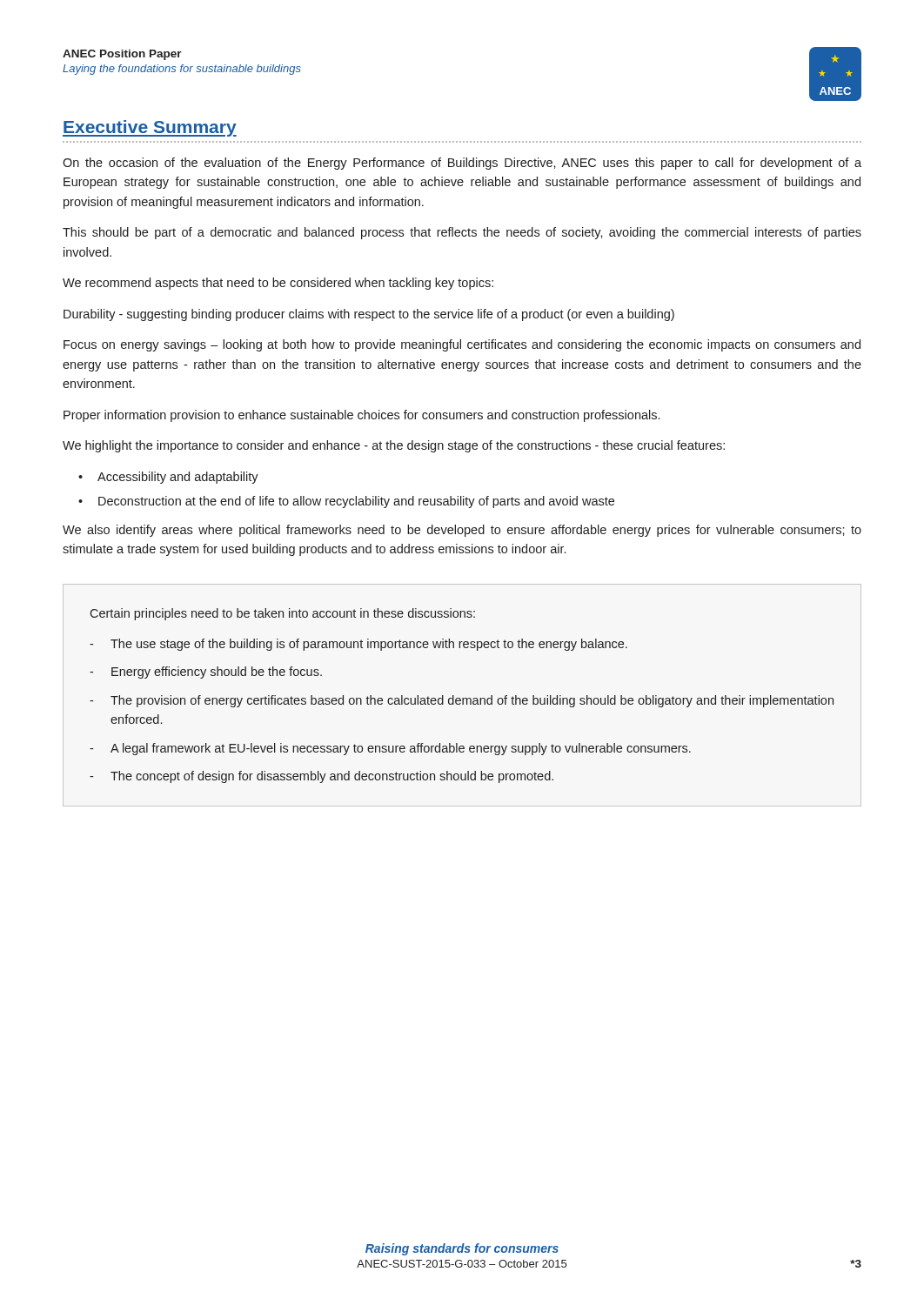Screen dimensions: 1305x924
Task: Select the text starting "-Energy efficiency should"
Action: [206, 672]
